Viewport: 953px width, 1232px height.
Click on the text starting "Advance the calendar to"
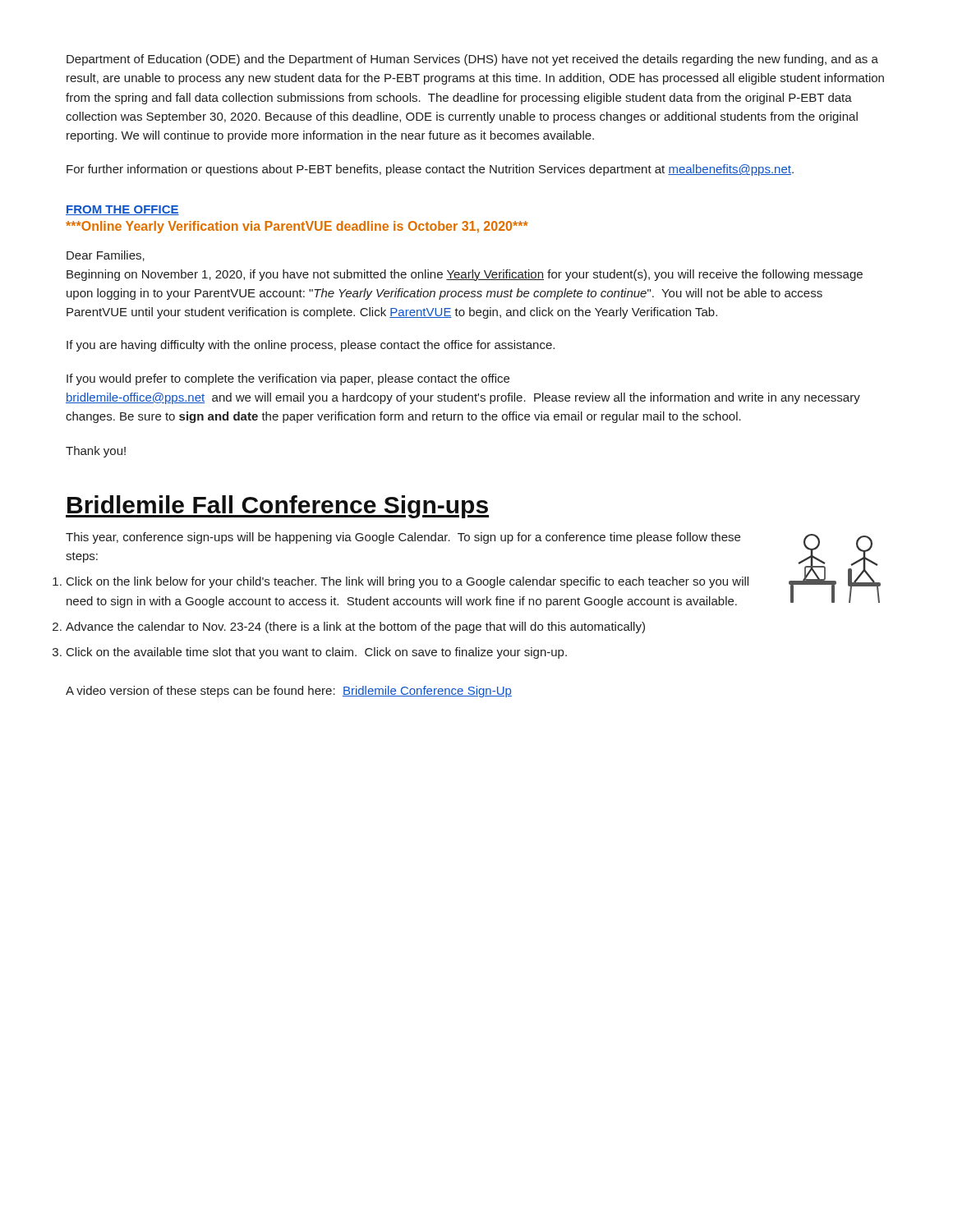tap(356, 626)
